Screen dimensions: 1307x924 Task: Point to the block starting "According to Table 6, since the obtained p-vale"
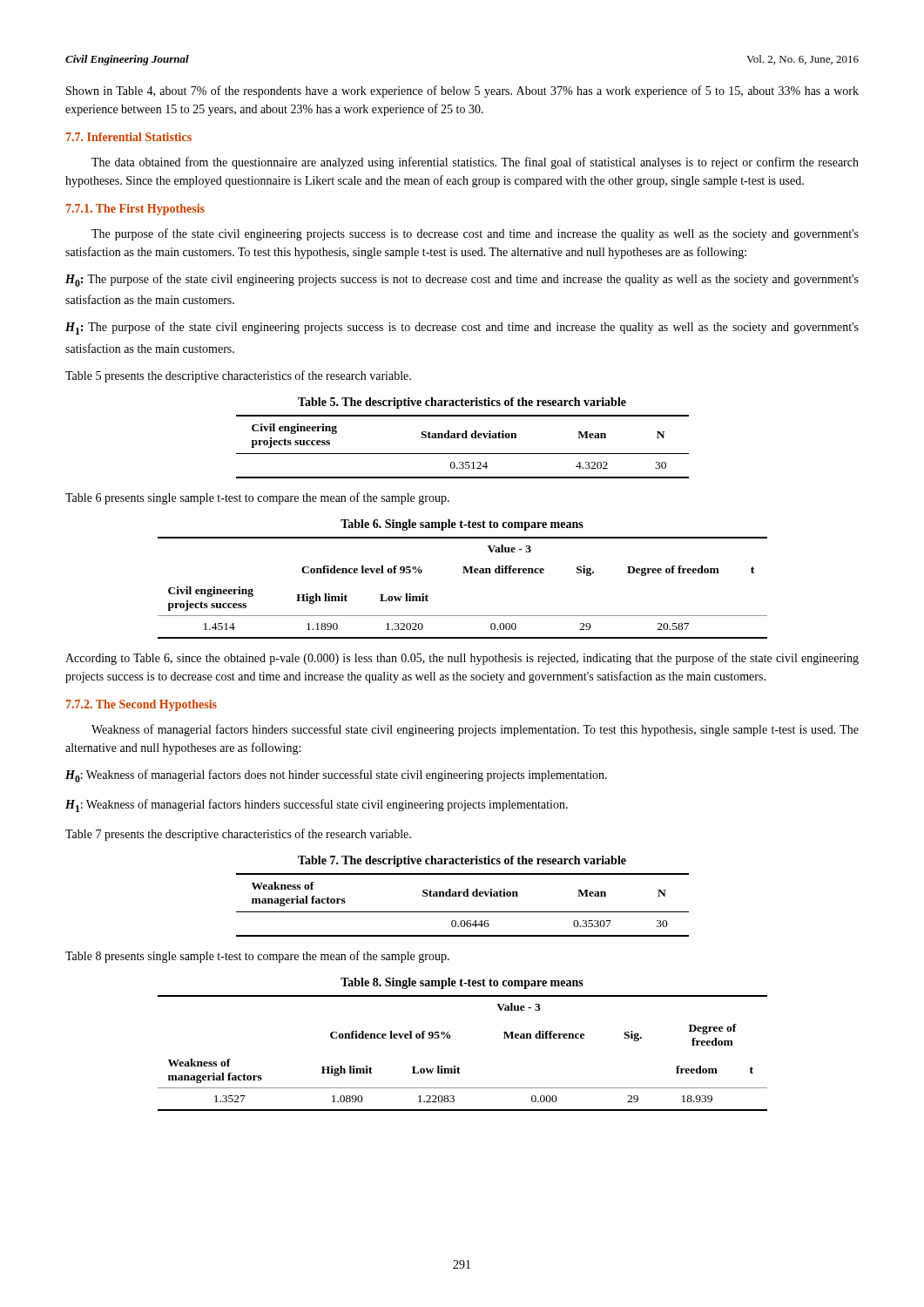coord(462,667)
